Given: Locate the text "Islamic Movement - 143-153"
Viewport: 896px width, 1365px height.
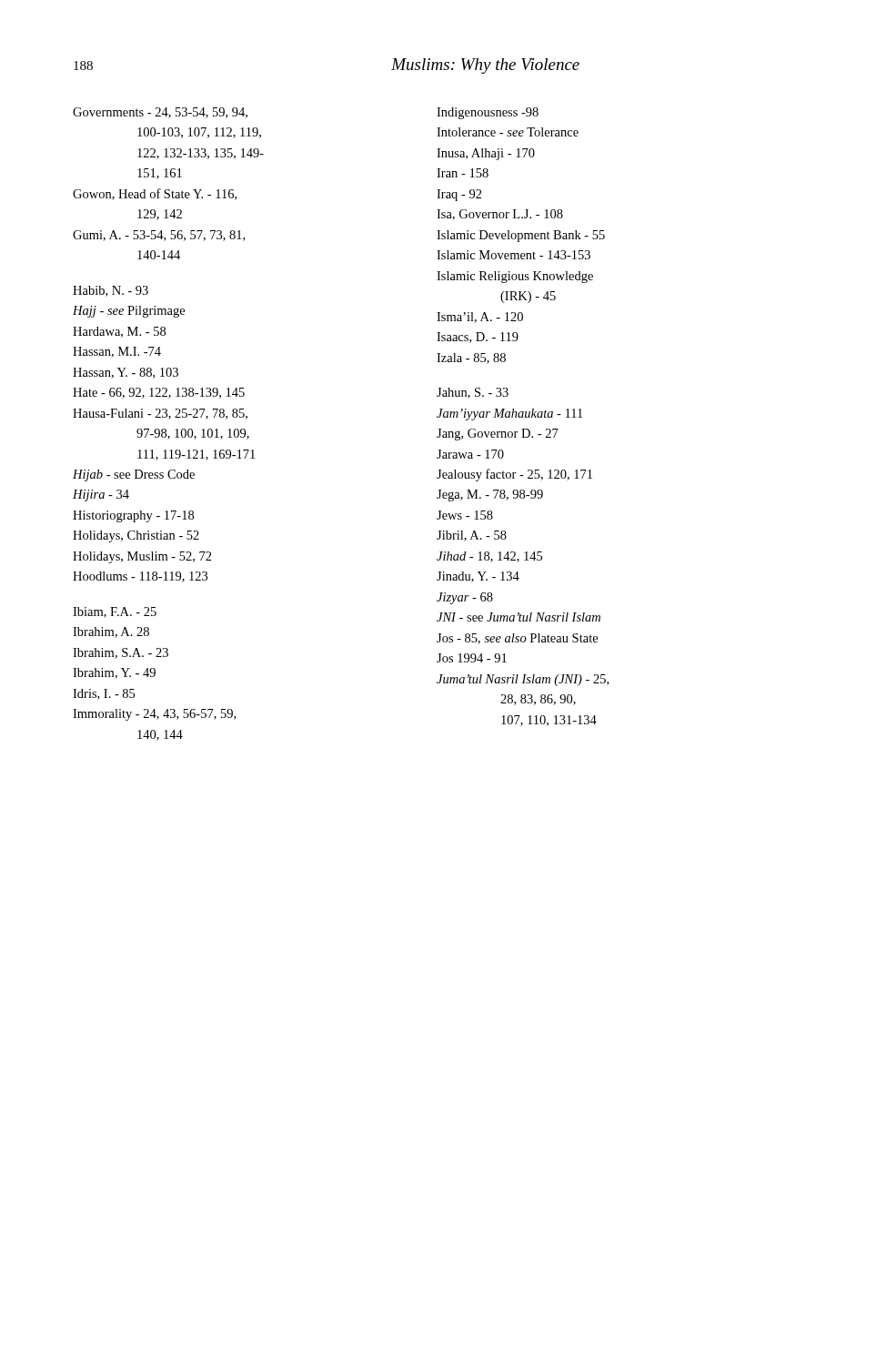Looking at the screenshot, I should (x=514, y=255).
